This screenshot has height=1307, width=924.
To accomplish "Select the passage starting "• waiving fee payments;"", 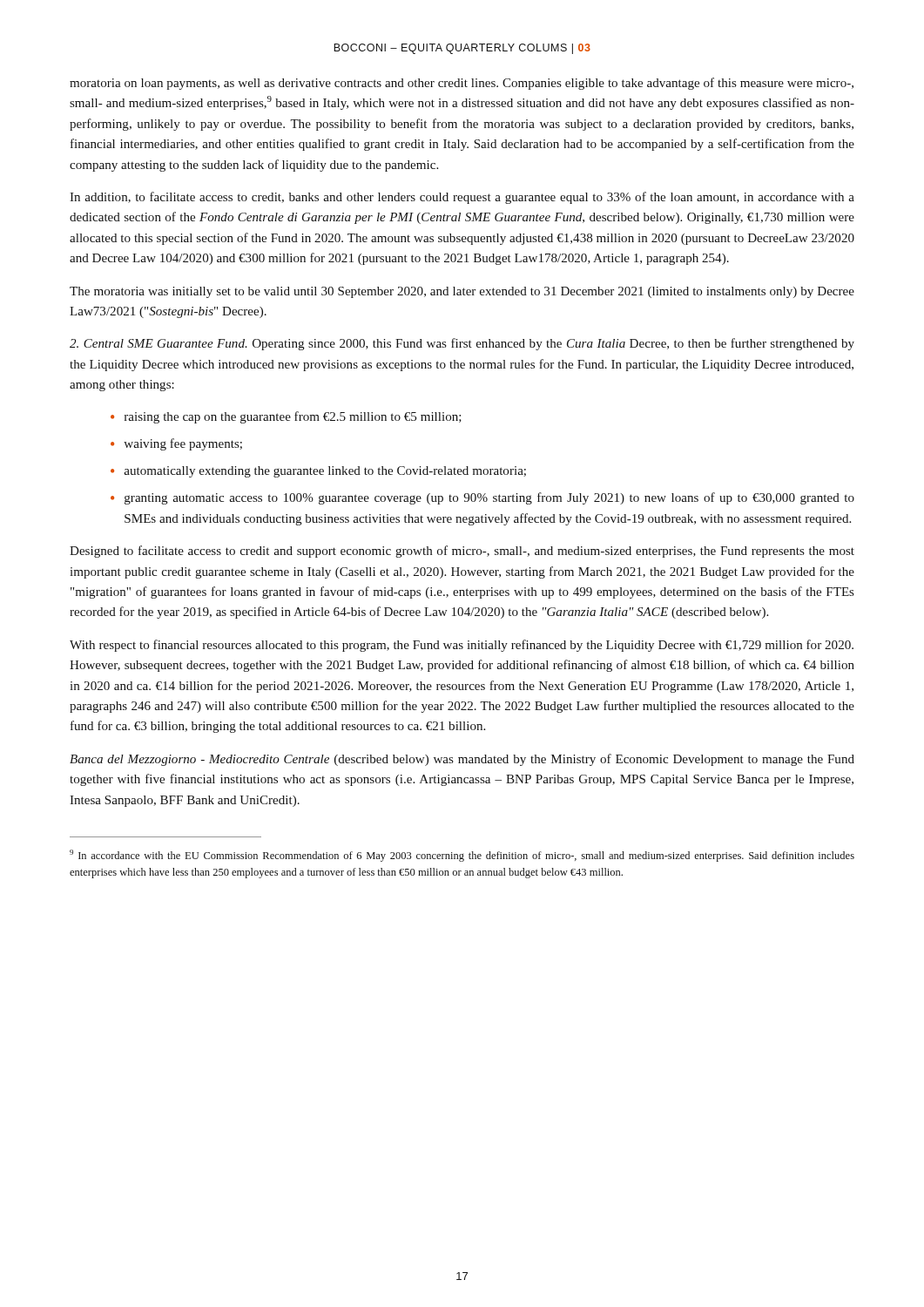I will [x=176, y=446].
